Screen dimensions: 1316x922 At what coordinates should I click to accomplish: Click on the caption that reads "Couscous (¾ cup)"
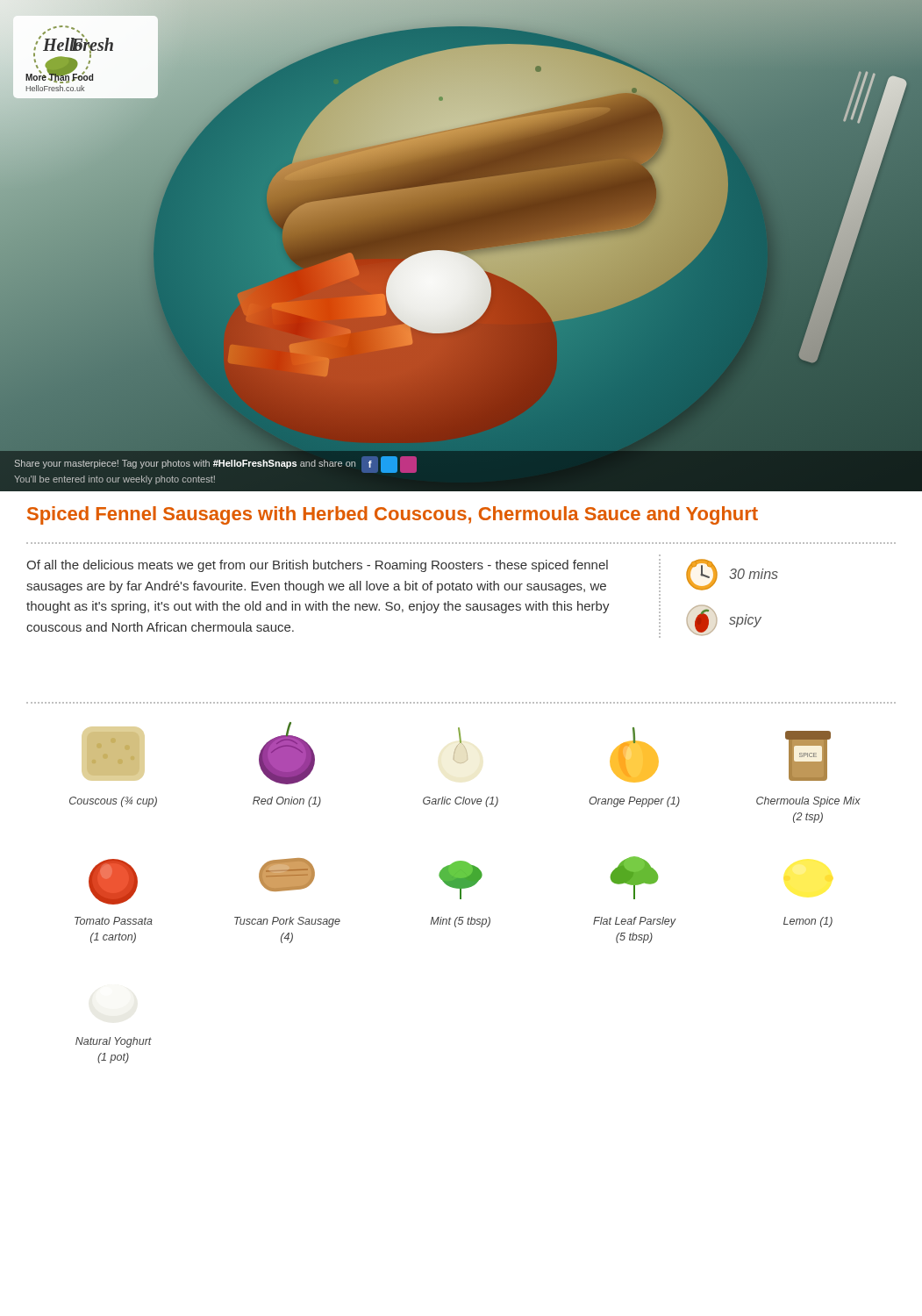(x=113, y=763)
